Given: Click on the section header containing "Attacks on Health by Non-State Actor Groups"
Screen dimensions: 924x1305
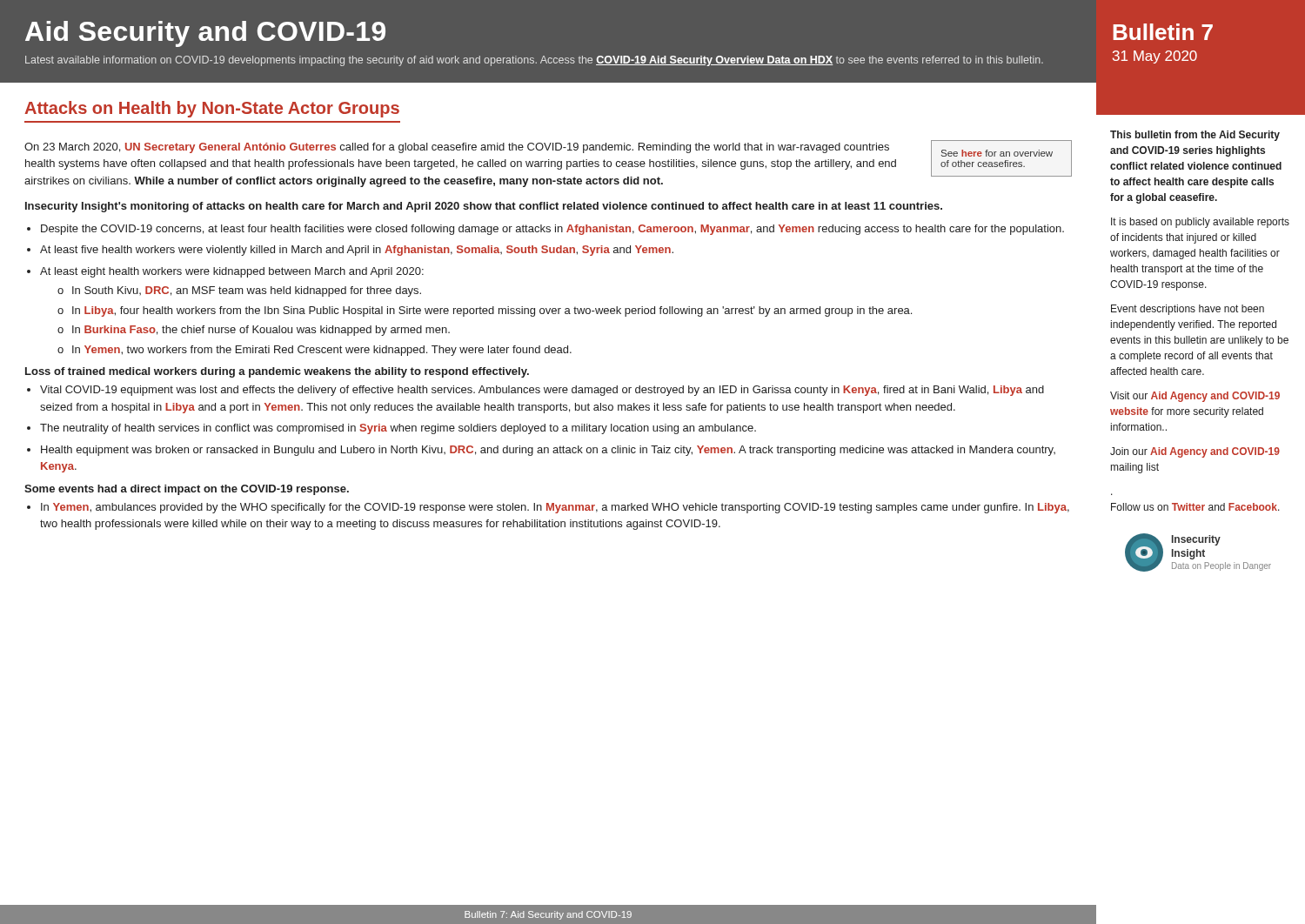Looking at the screenshot, I should pos(212,110).
